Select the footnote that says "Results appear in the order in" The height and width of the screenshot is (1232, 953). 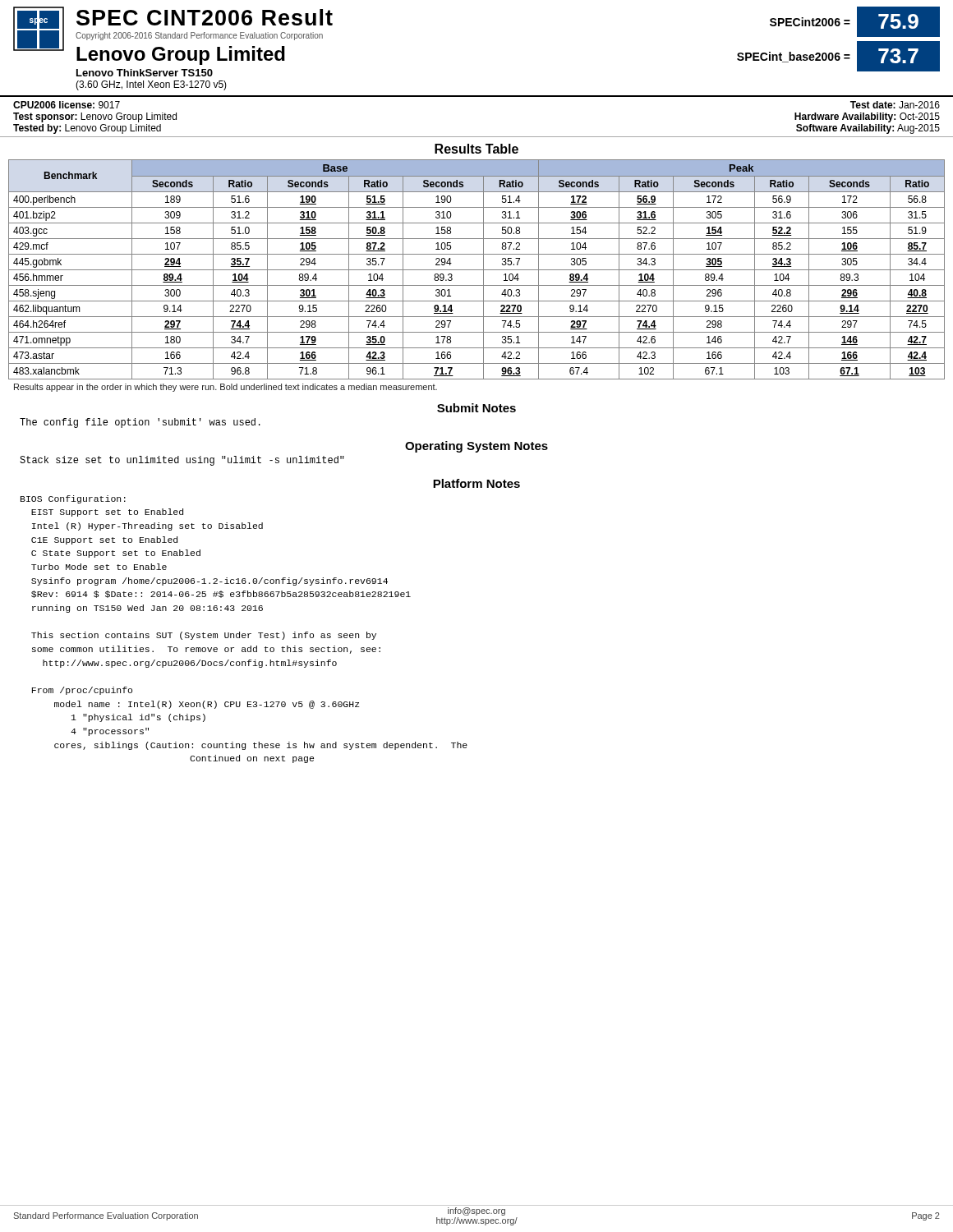pos(225,387)
